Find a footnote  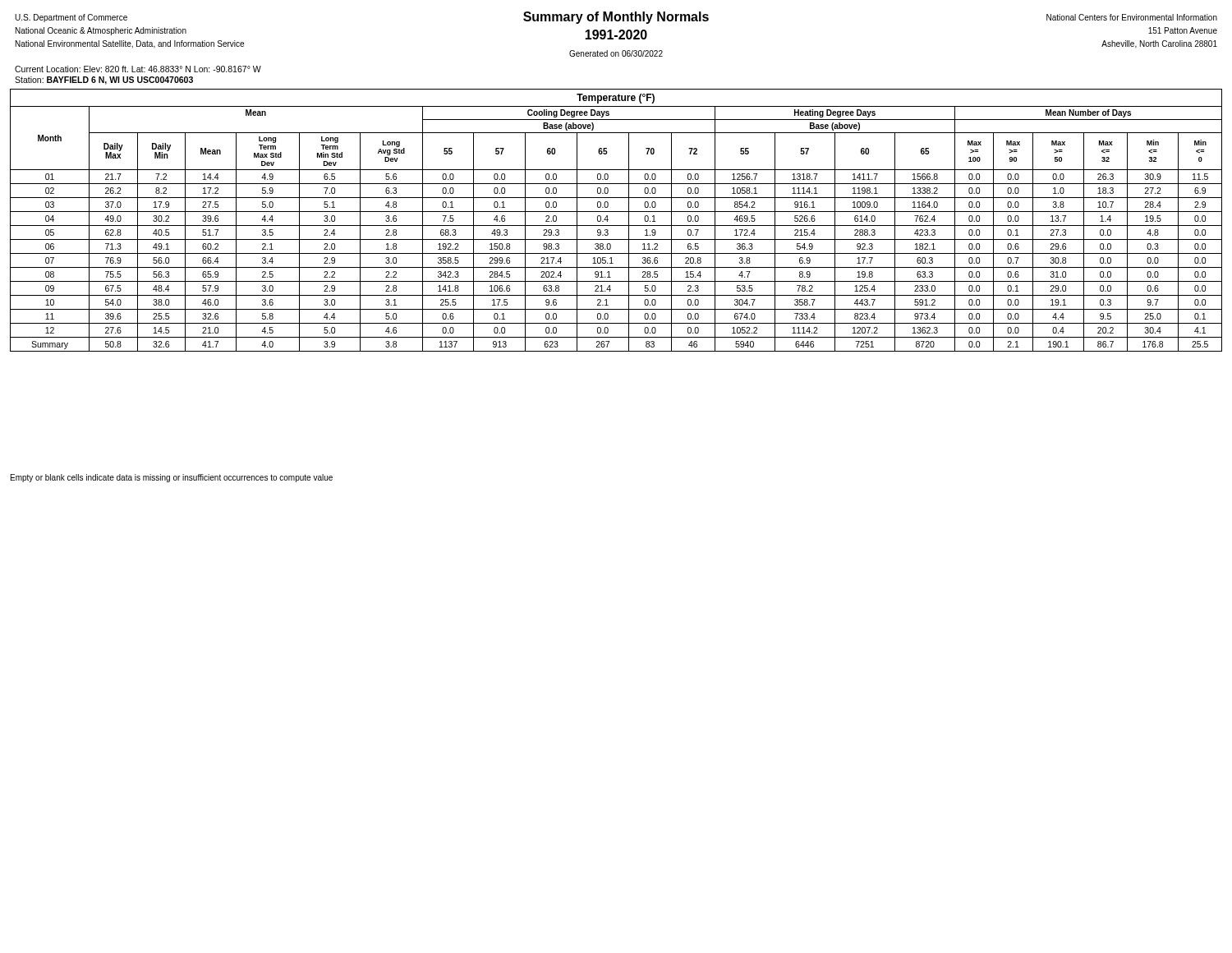171,478
